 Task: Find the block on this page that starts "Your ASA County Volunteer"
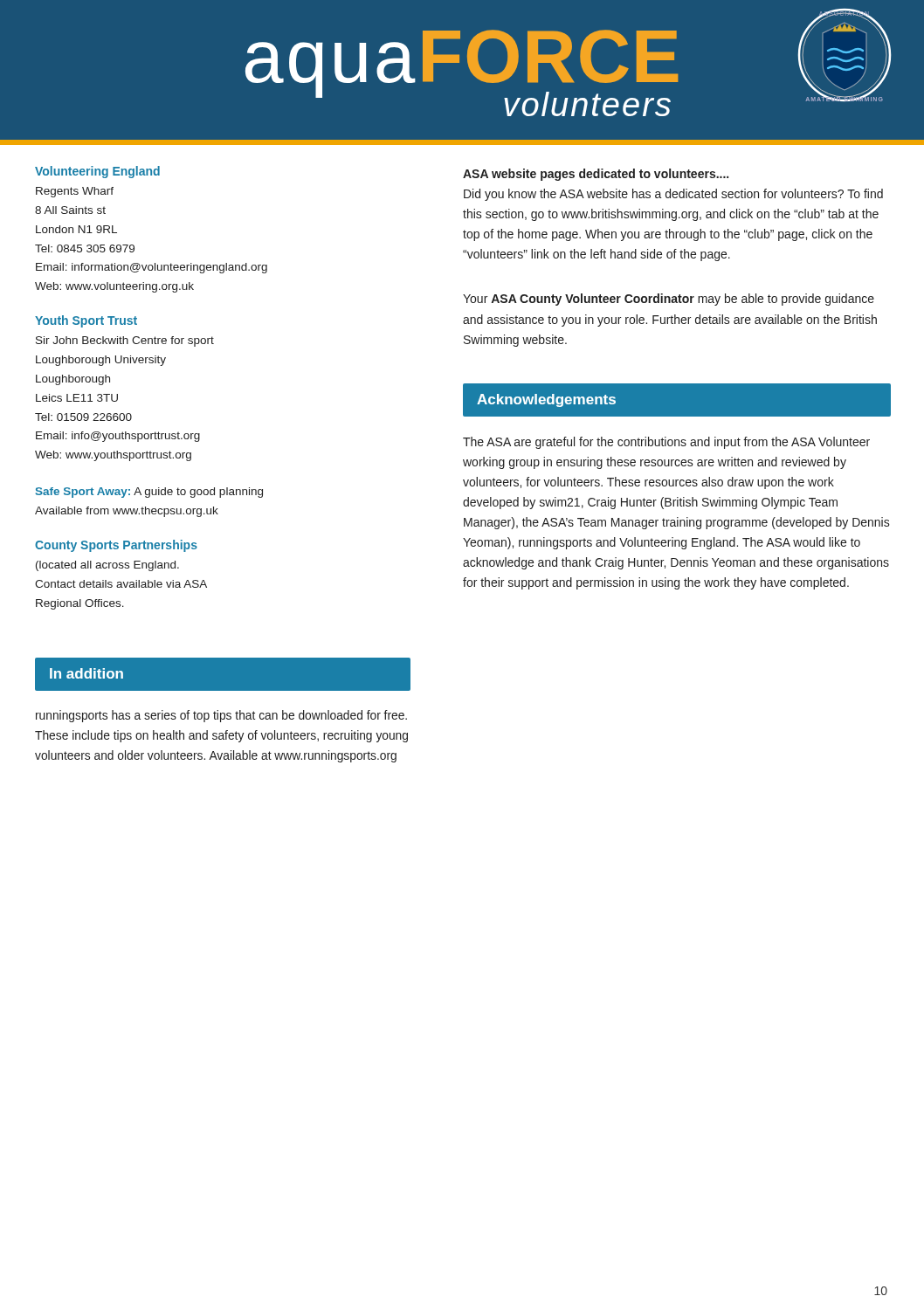pos(670,319)
